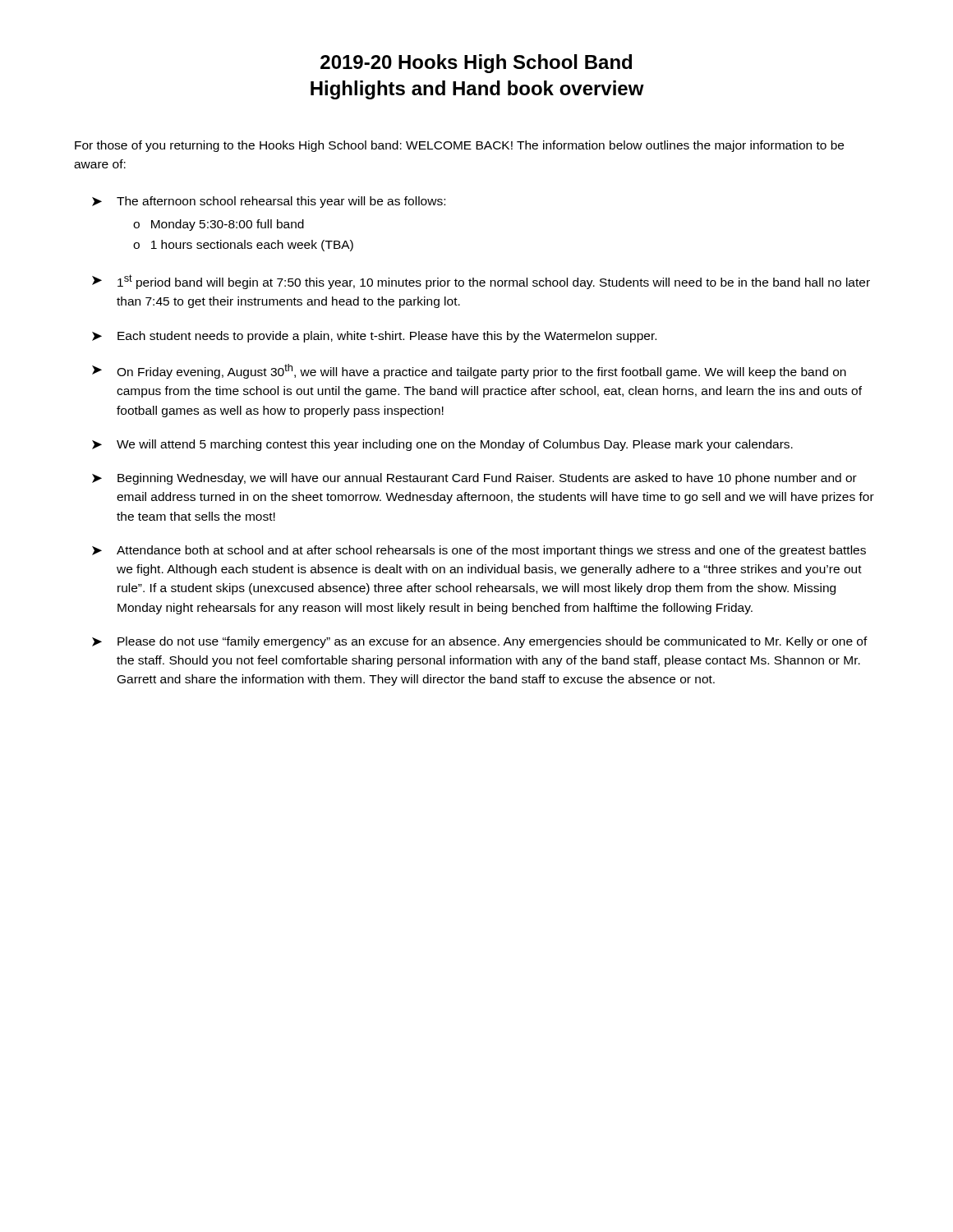Image resolution: width=953 pixels, height=1232 pixels.
Task: Locate the list item containing "➤ On Friday evening, August 30th, we"
Action: pyautogui.click(x=485, y=390)
